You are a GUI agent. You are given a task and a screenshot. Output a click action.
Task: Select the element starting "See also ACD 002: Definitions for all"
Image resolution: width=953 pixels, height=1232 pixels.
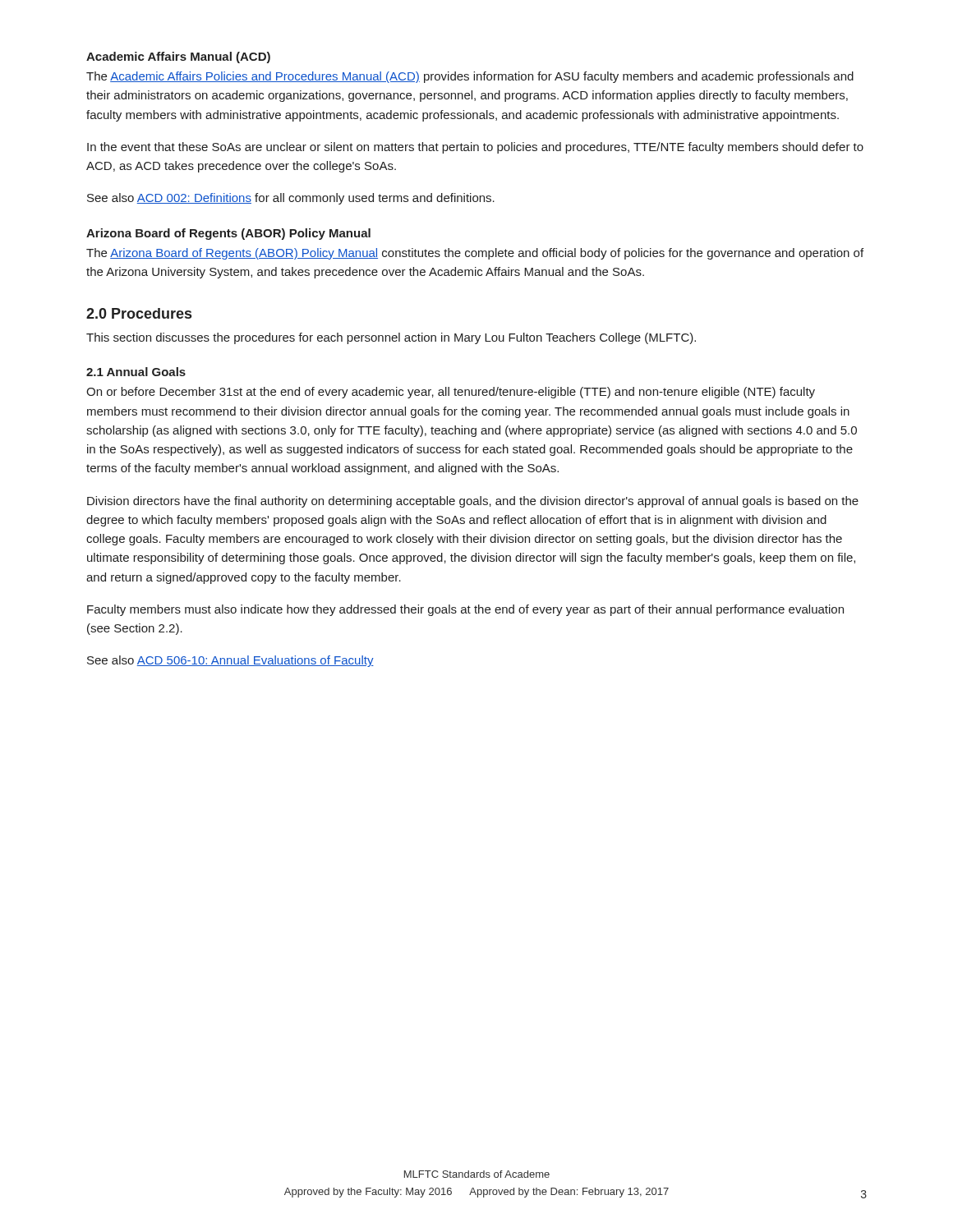click(291, 198)
